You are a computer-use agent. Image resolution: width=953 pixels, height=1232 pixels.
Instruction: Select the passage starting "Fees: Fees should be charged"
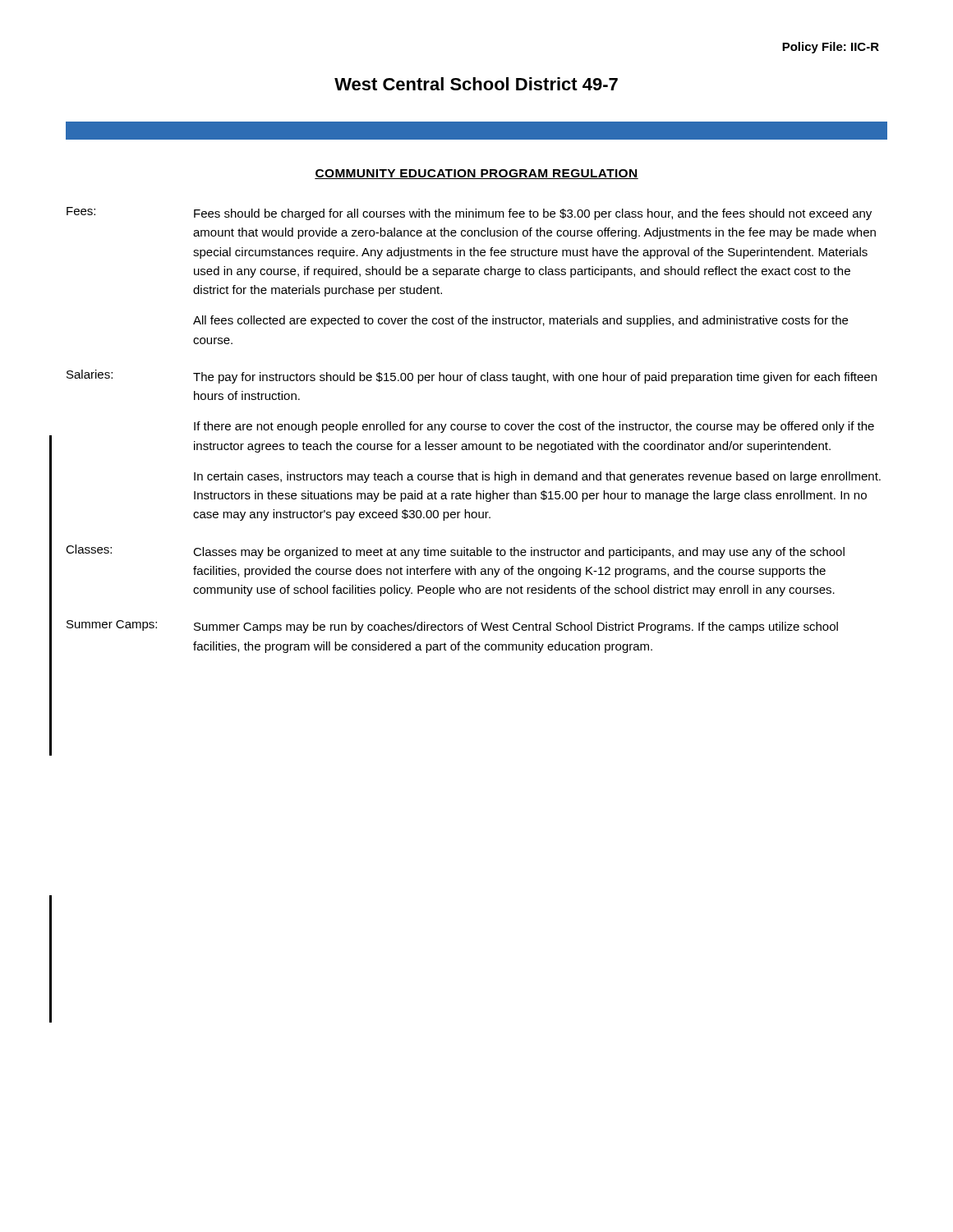[x=476, y=276]
